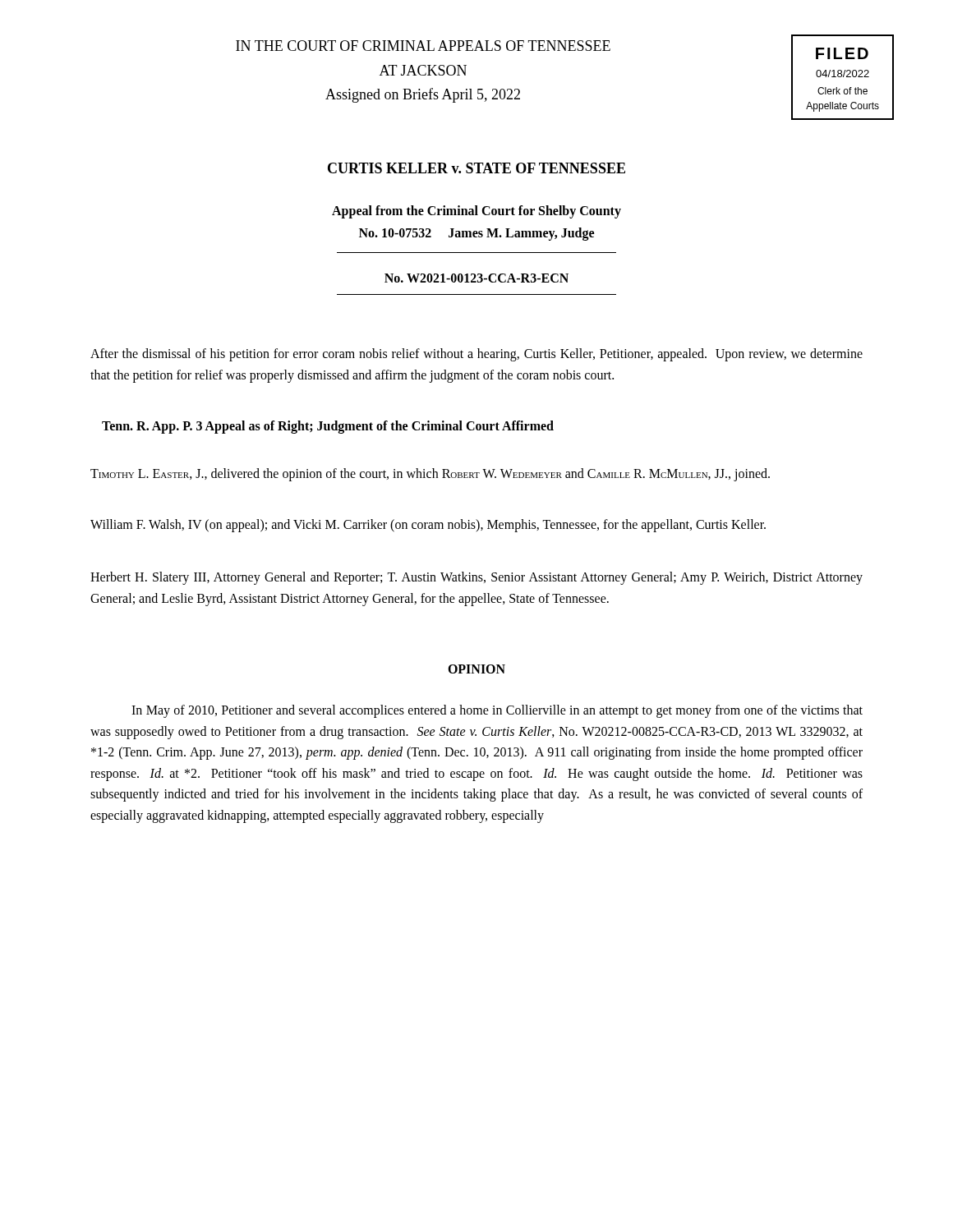953x1232 pixels.
Task: Locate the title that reads "CURTIS KELLER v. STATE"
Action: click(x=476, y=168)
